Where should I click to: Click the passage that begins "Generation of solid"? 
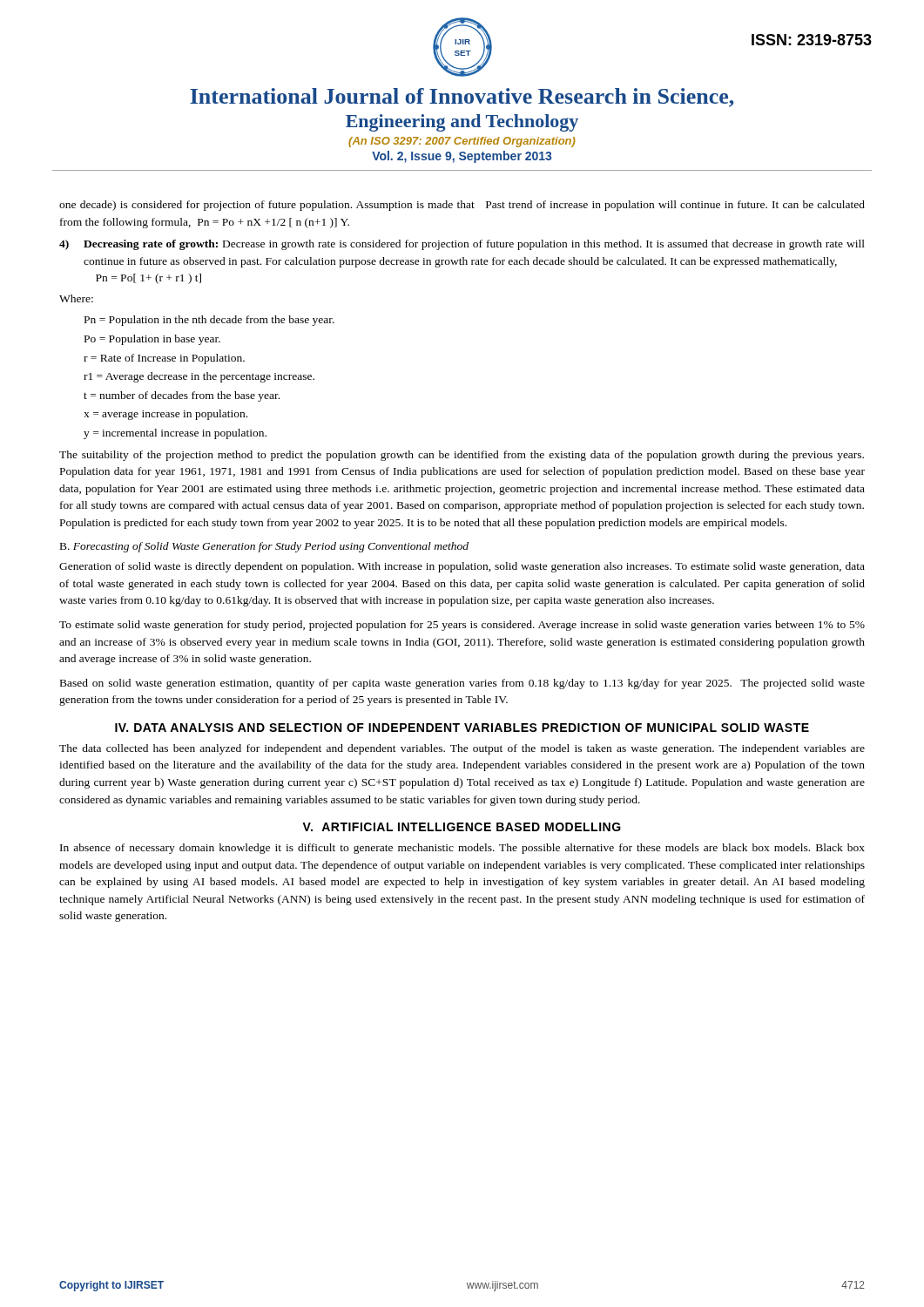coord(462,583)
